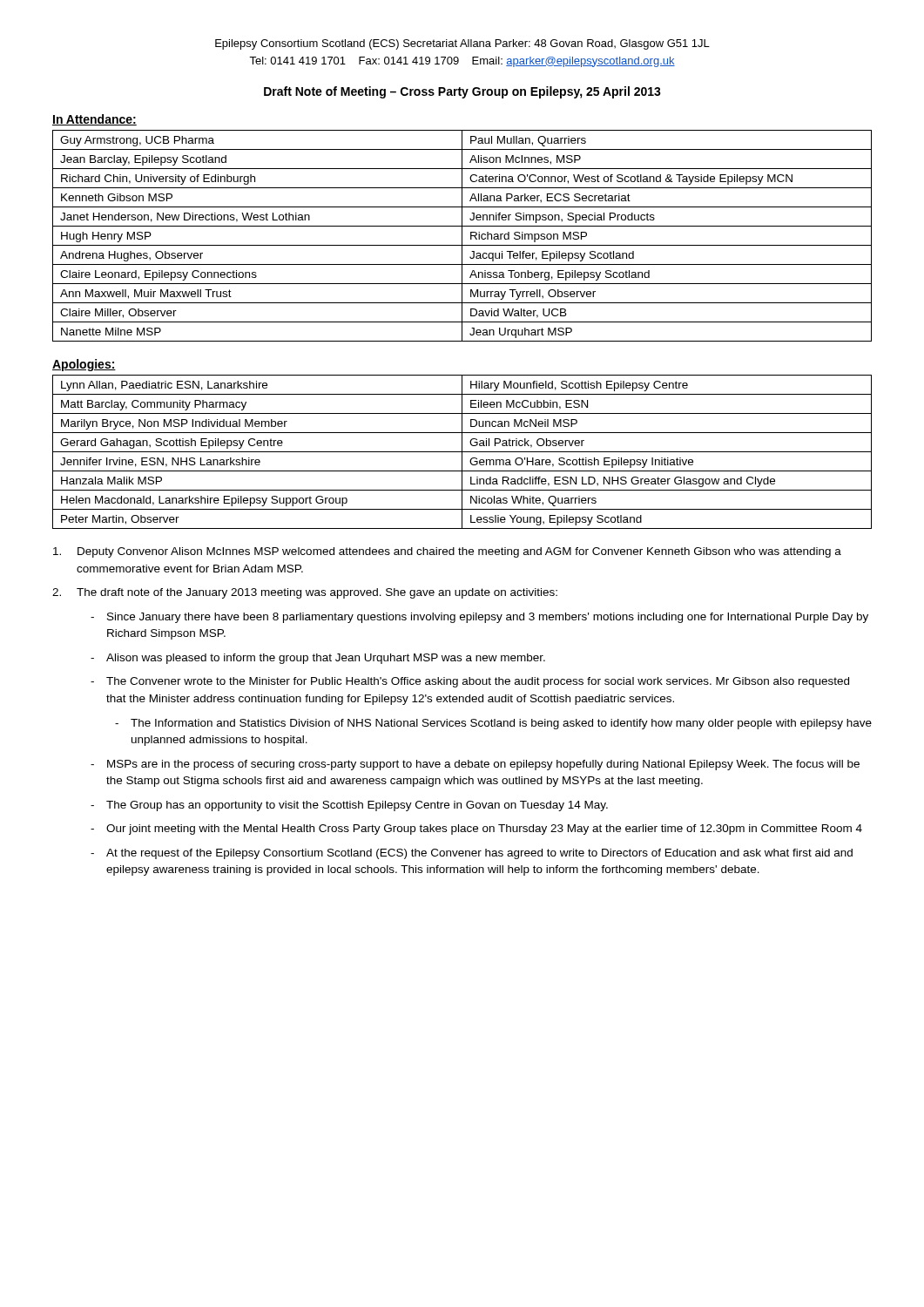
Task: Locate the text block starting "Deputy Convenor Alison McInnes"
Action: [x=462, y=560]
